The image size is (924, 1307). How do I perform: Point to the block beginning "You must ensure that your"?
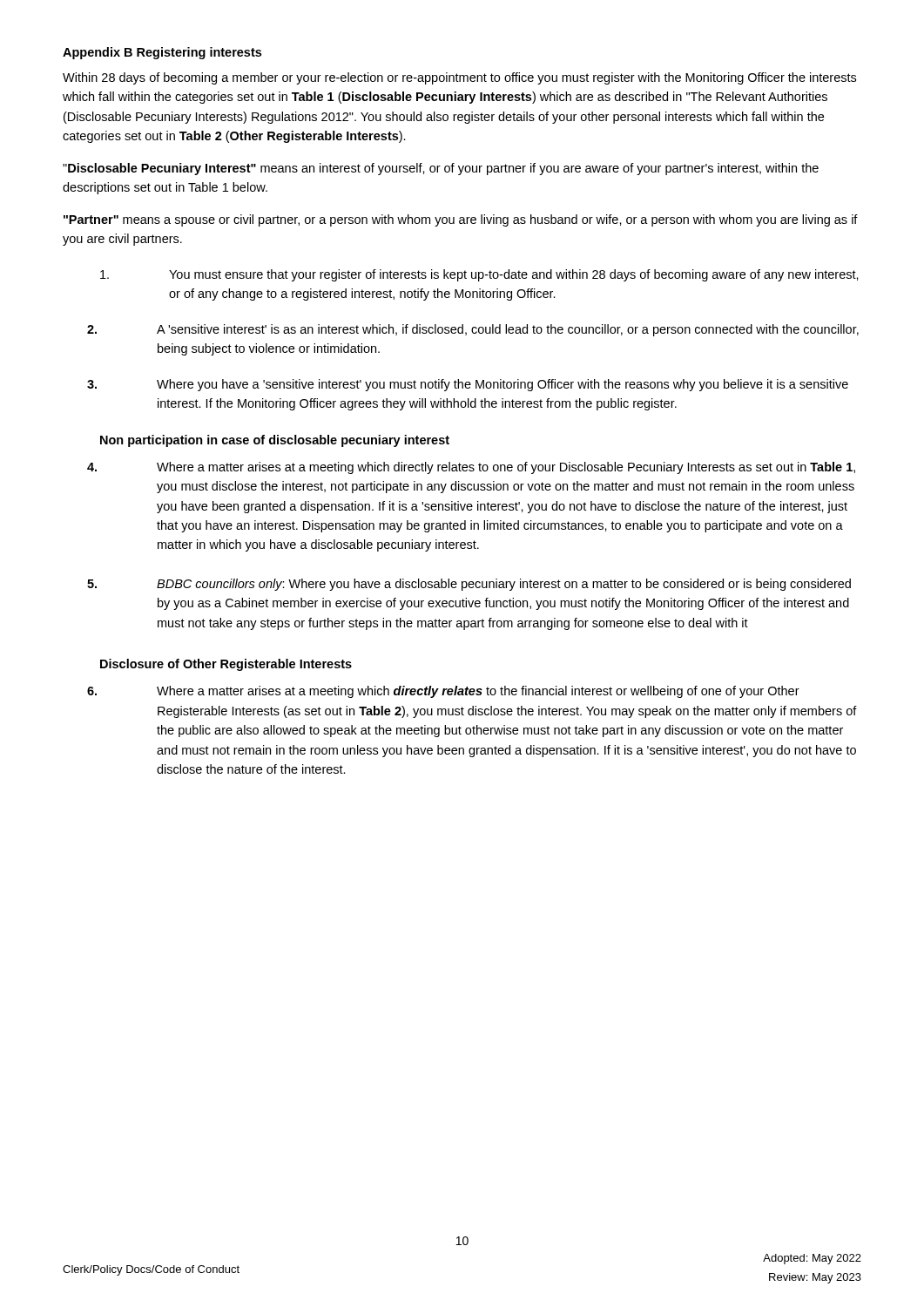click(x=462, y=284)
